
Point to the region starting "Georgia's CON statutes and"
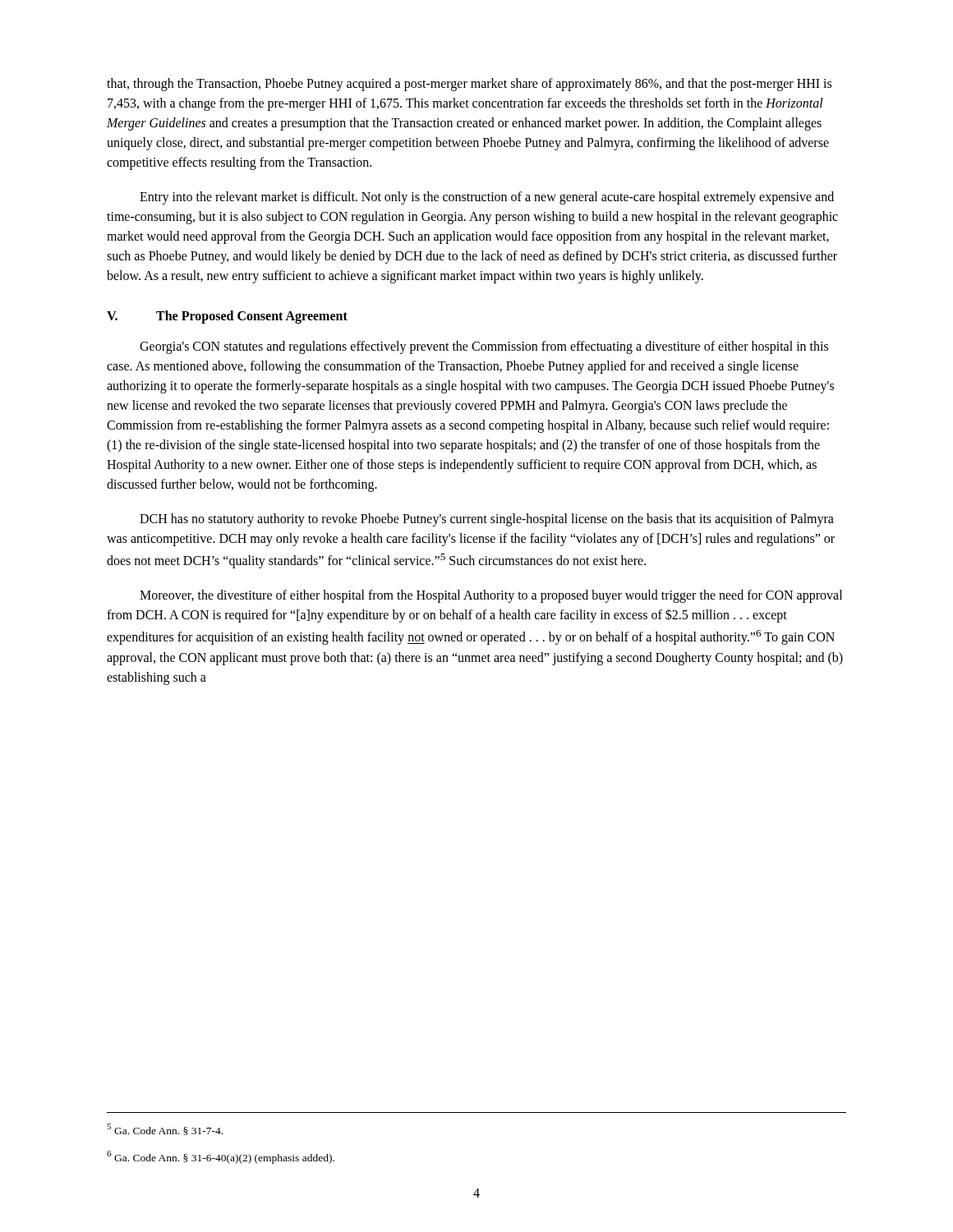[x=471, y=415]
